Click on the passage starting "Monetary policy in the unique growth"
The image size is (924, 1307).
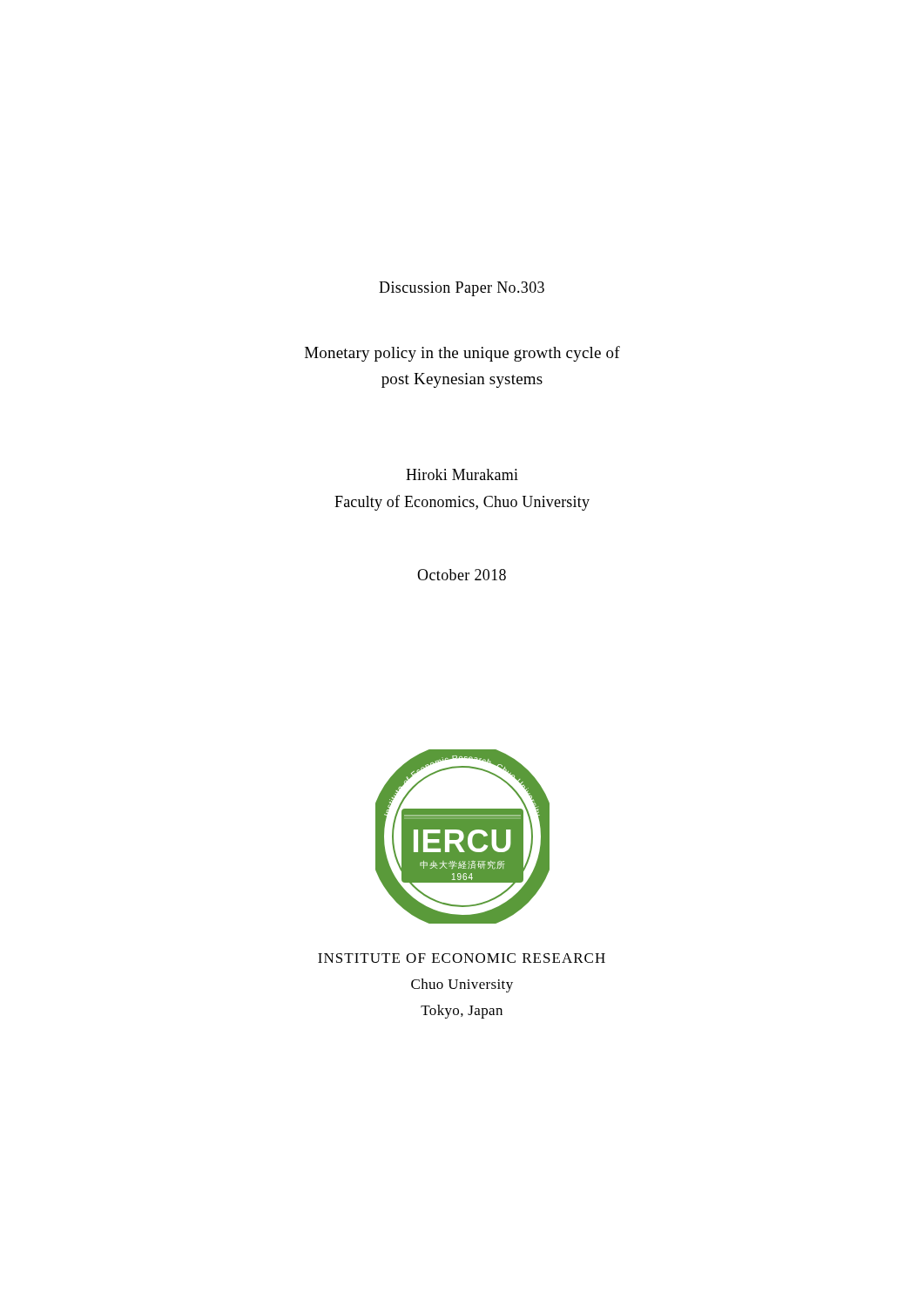[x=462, y=366]
